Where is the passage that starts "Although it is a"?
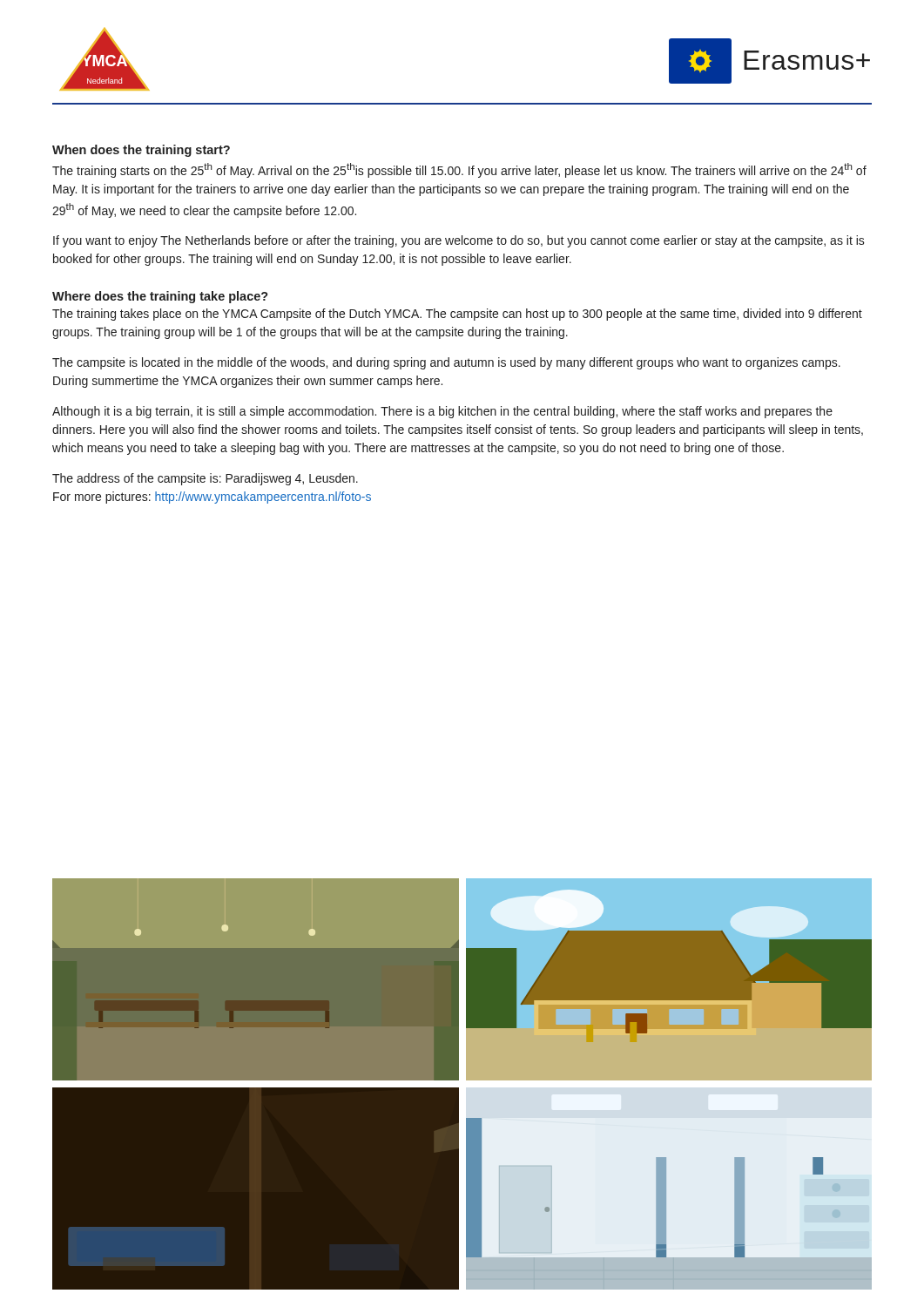The width and height of the screenshot is (924, 1307). tap(458, 430)
